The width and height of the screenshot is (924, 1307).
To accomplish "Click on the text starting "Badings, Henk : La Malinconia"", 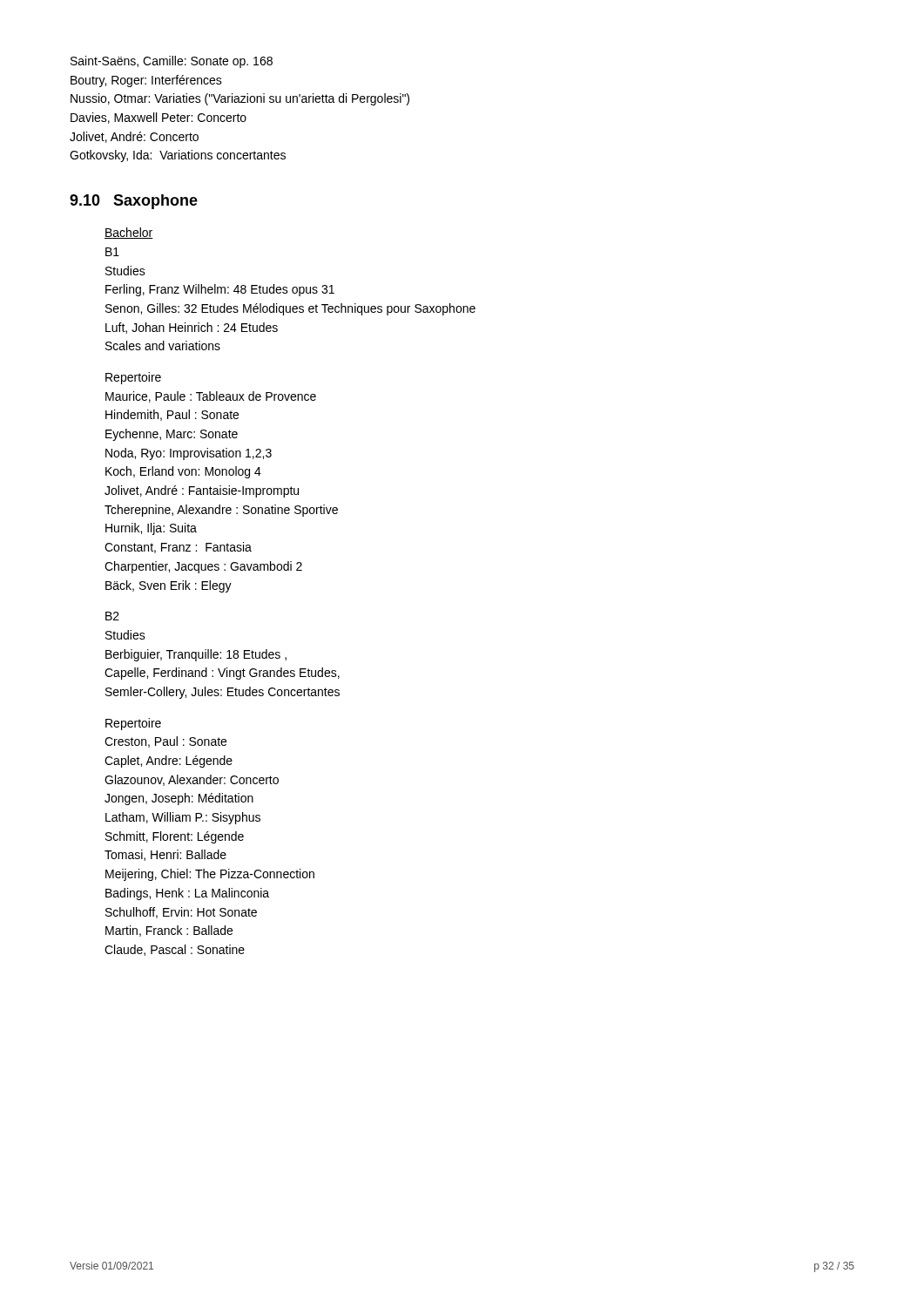I will click(187, 893).
